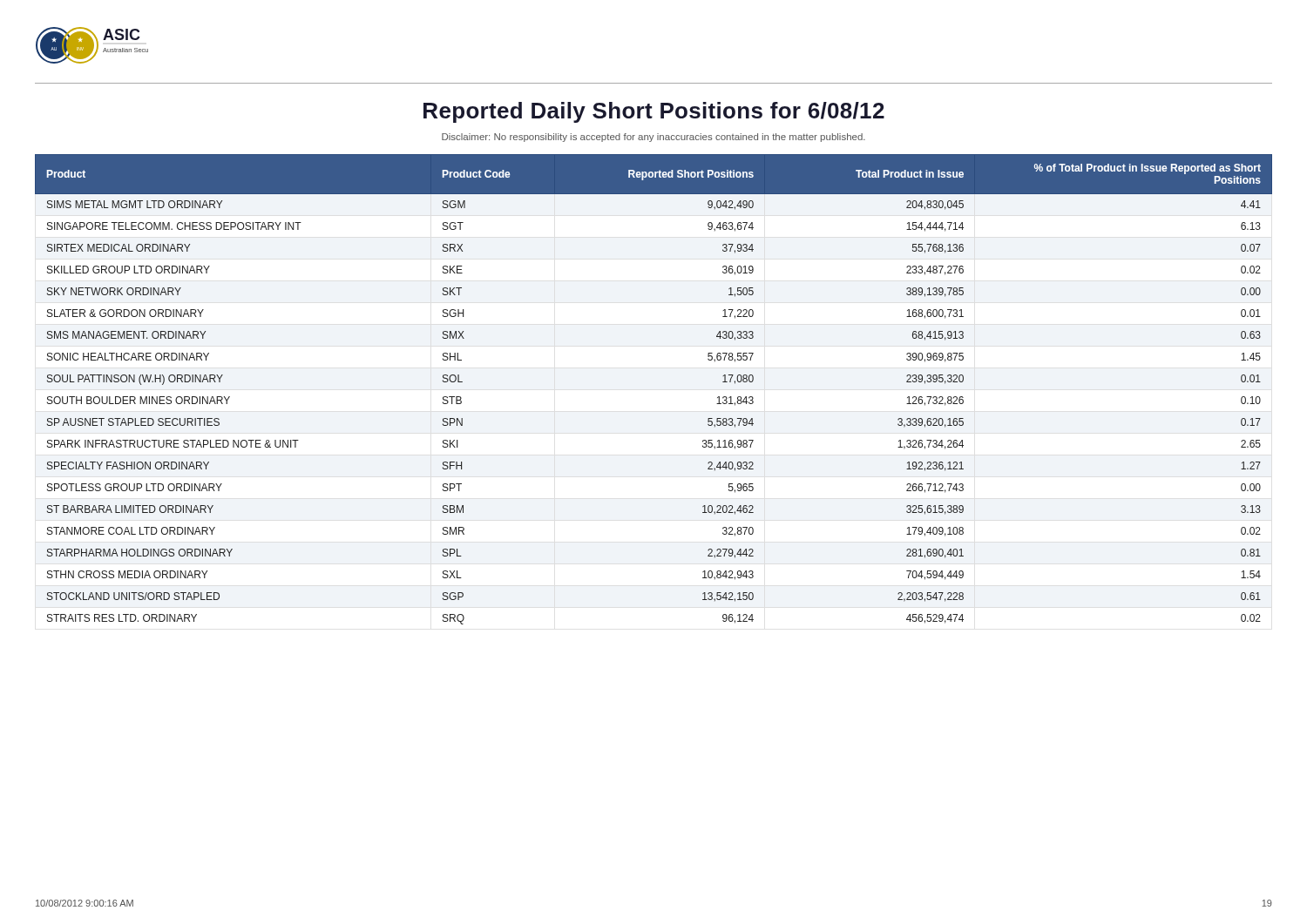Where does it say "Reported Daily Short Positions for 6/08/12"?
The height and width of the screenshot is (924, 1307).
tap(654, 111)
